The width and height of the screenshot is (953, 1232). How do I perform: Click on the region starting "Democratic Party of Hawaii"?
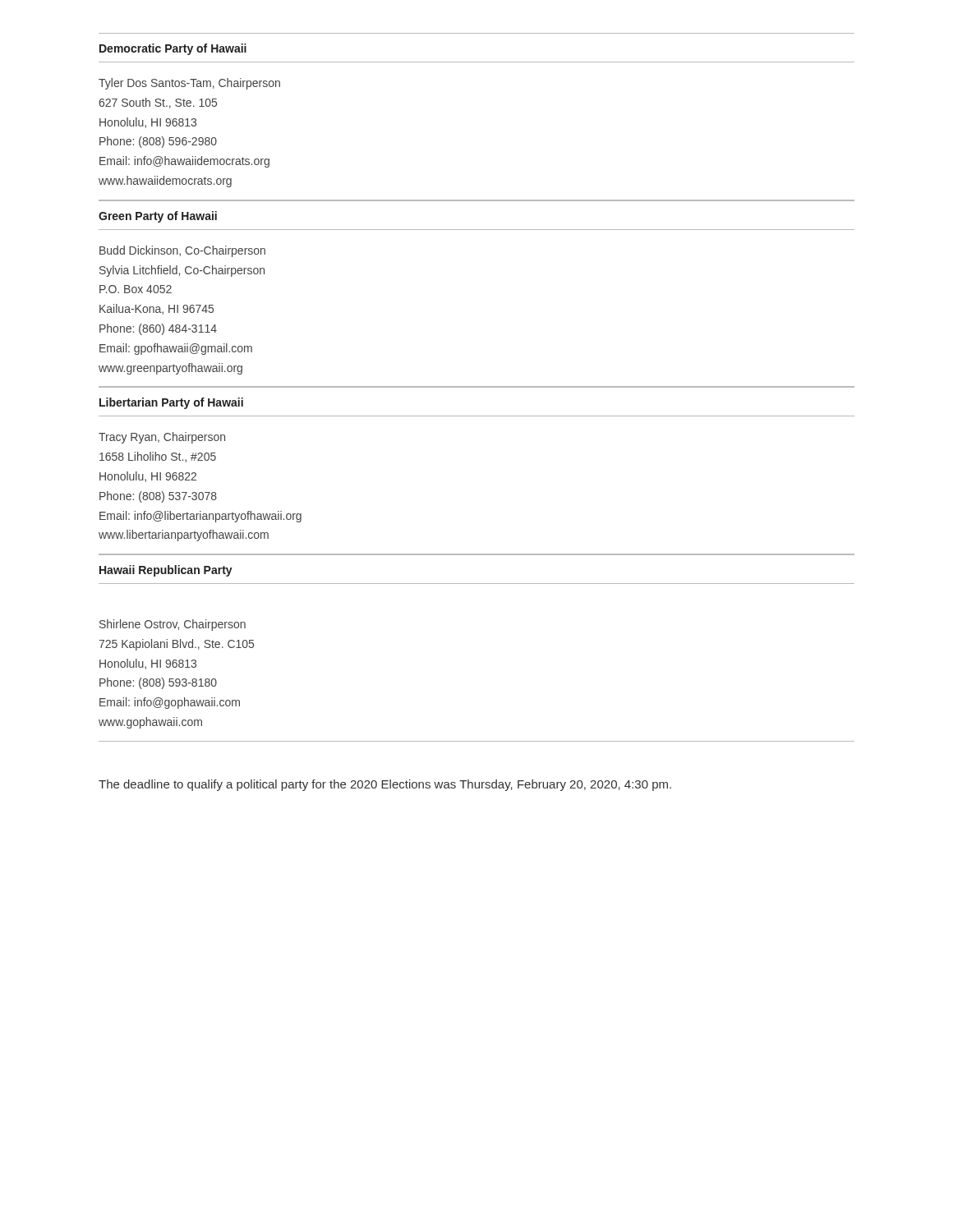click(x=173, y=48)
